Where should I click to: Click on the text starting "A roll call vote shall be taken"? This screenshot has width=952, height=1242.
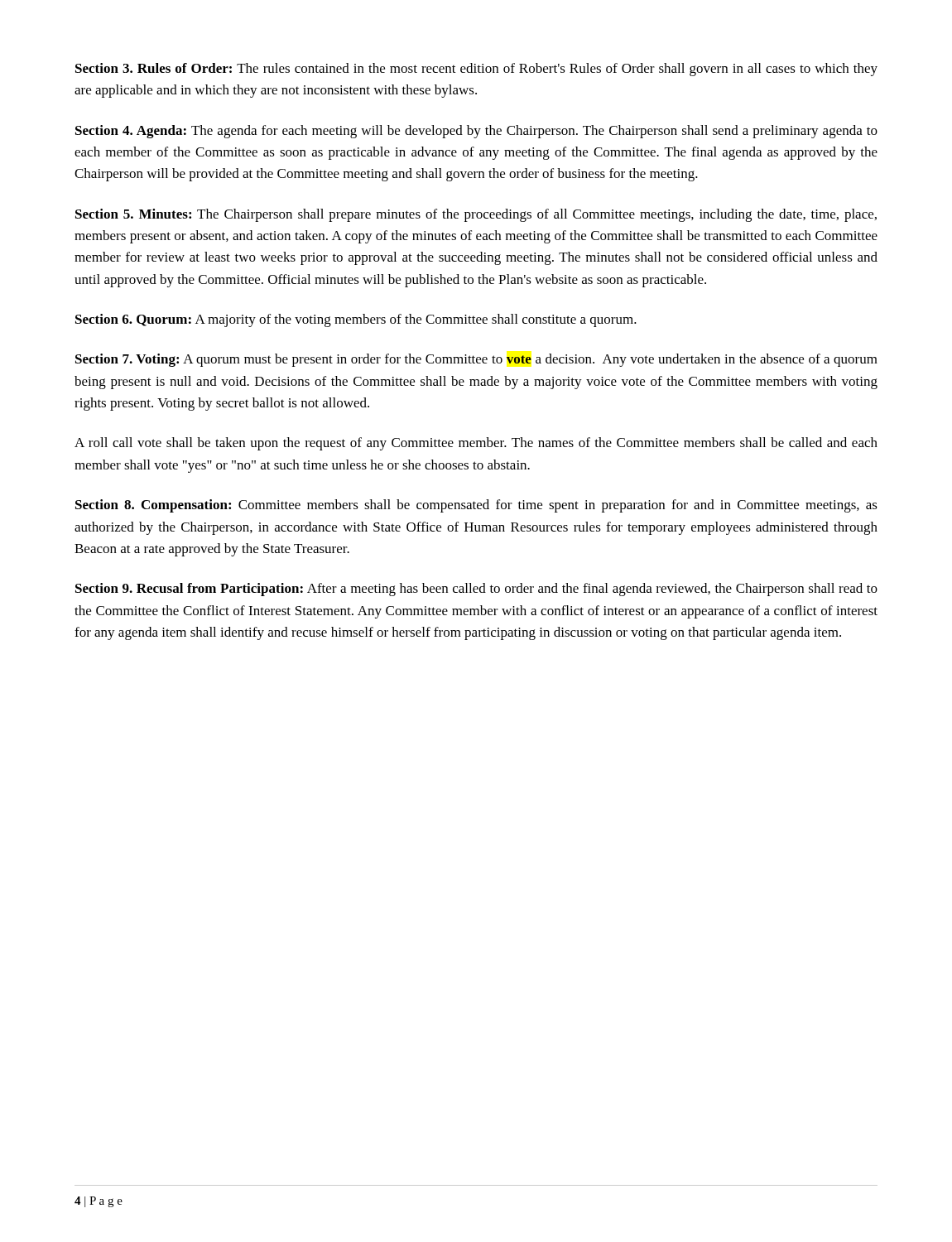[476, 454]
